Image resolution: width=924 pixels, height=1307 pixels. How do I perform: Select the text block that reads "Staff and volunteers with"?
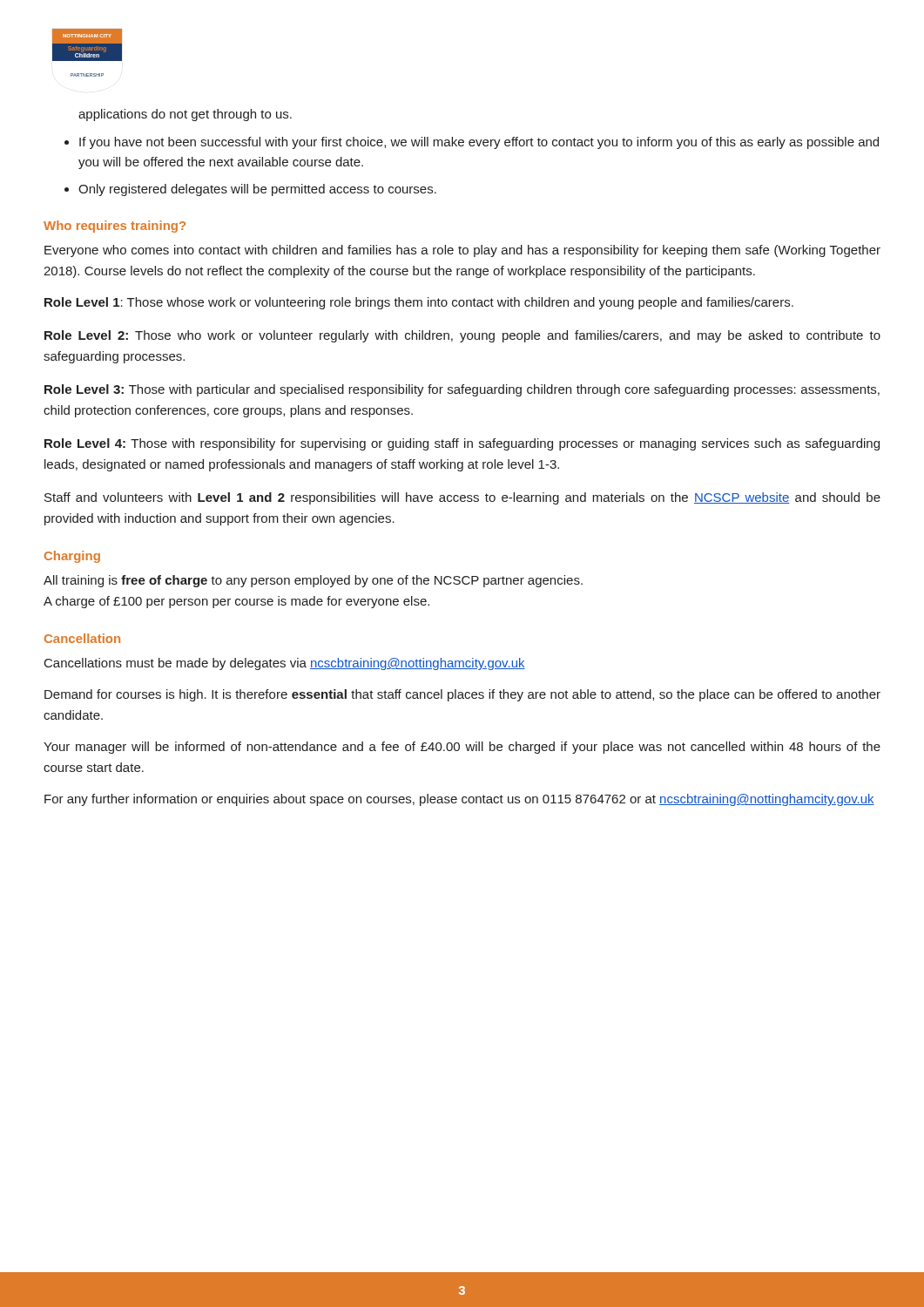tap(462, 508)
